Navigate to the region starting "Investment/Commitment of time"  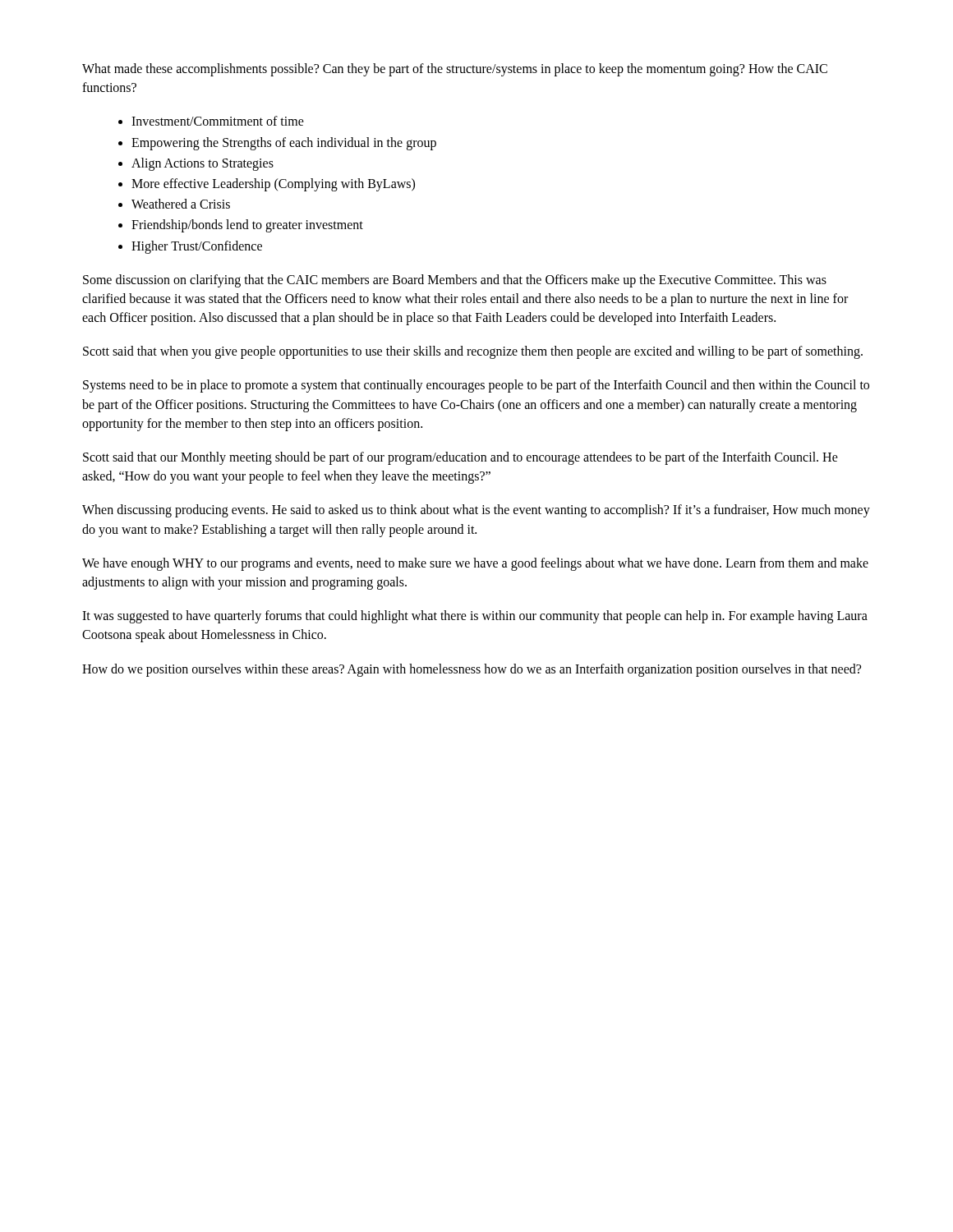(x=218, y=121)
